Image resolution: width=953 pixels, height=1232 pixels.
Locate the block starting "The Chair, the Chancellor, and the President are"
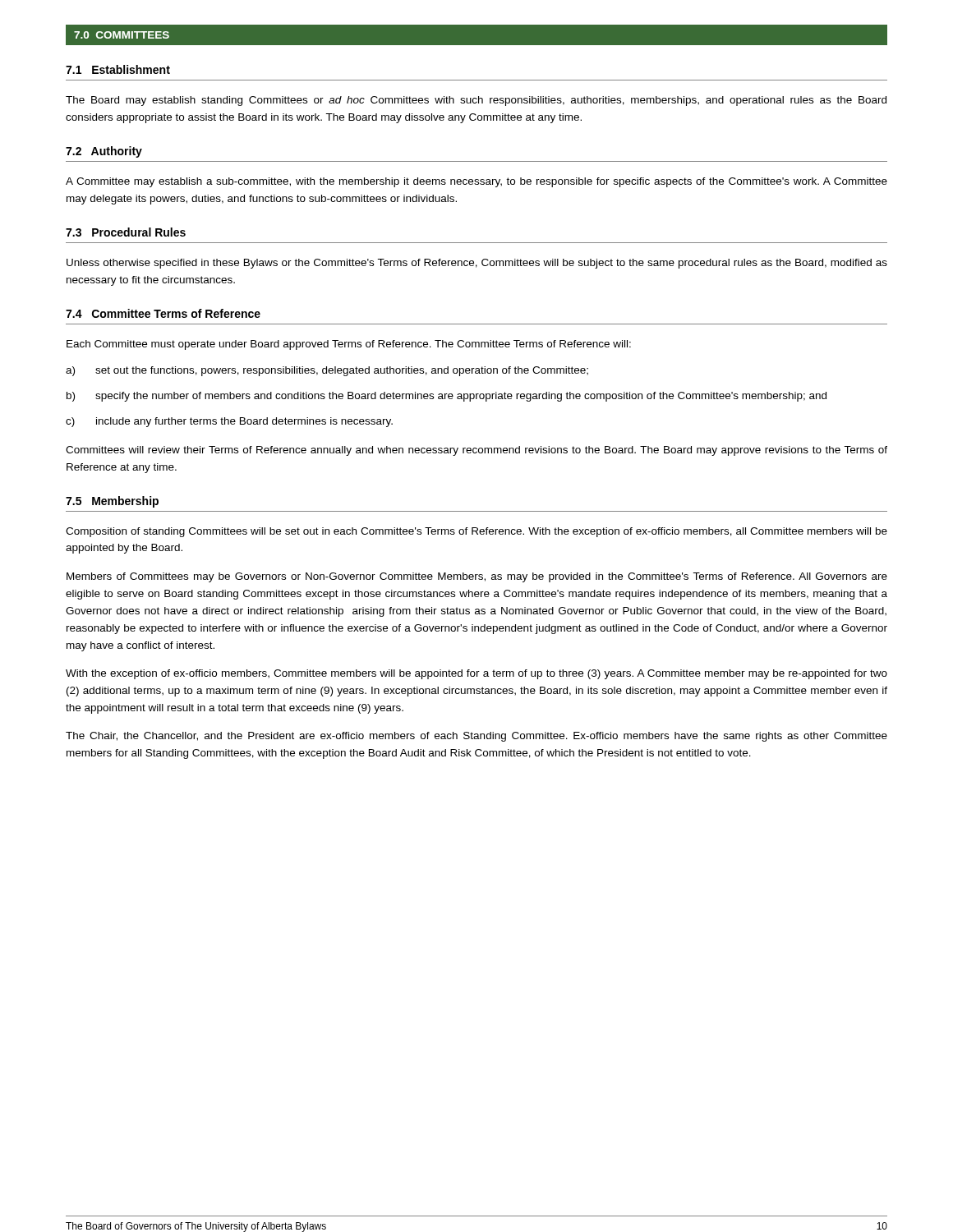pos(476,745)
